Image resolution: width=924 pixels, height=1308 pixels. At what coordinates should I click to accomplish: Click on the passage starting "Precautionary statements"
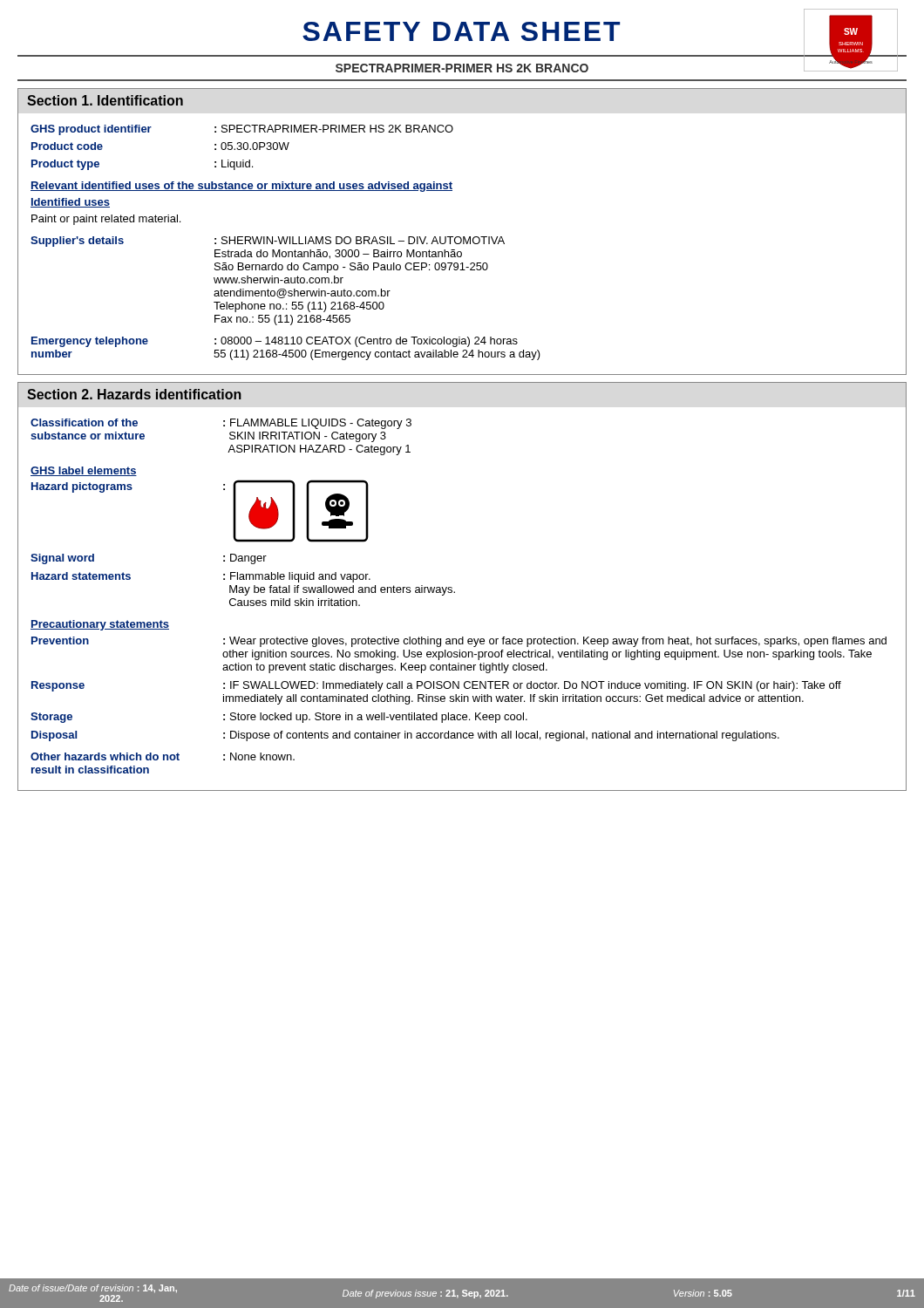tap(100, 624)
